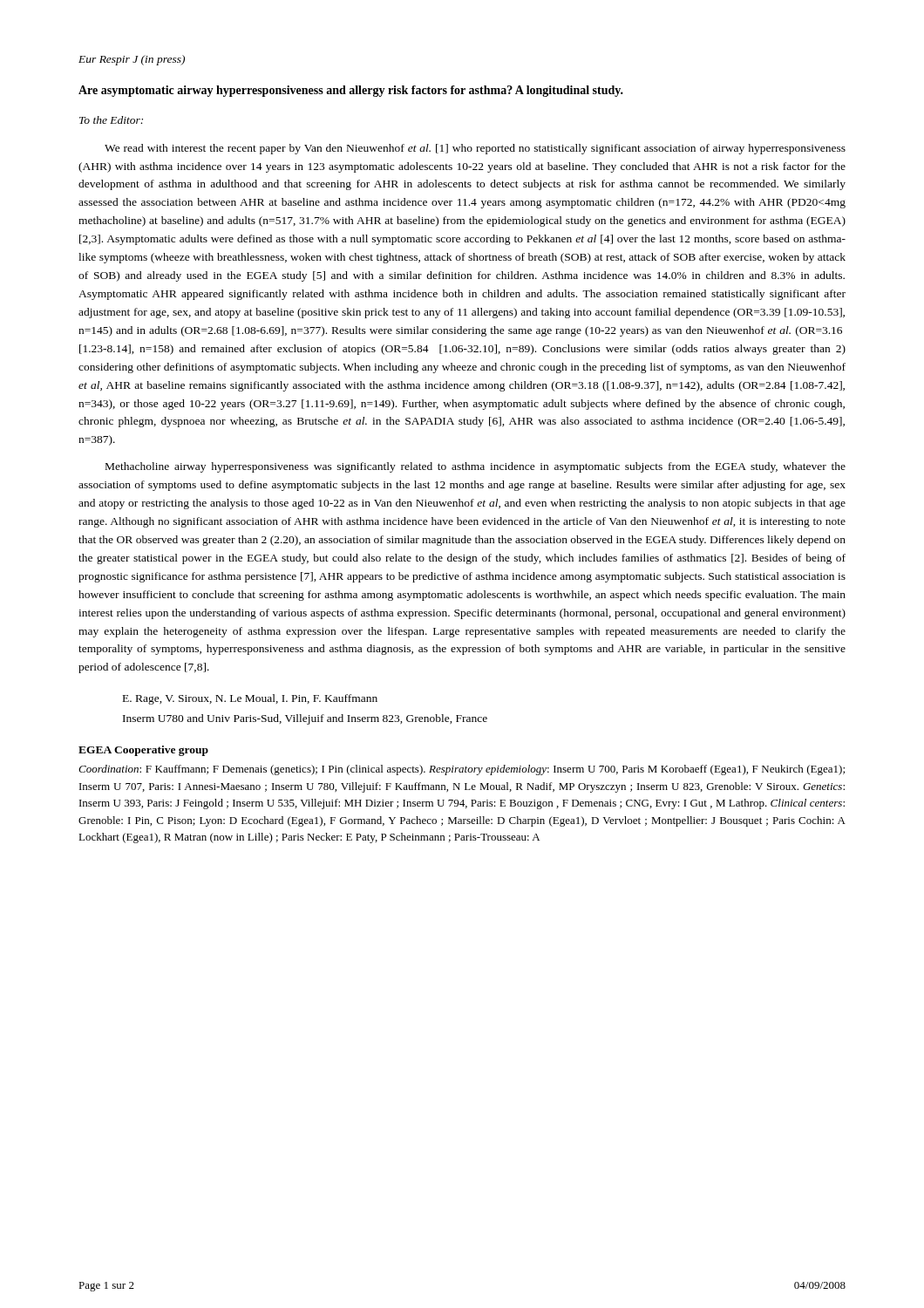The height and width of the screenshot is (1308, 924).
Task: Locate the text block that reads "Methacholine airway hyperresponsiveness"
Action: coord(462,567)
